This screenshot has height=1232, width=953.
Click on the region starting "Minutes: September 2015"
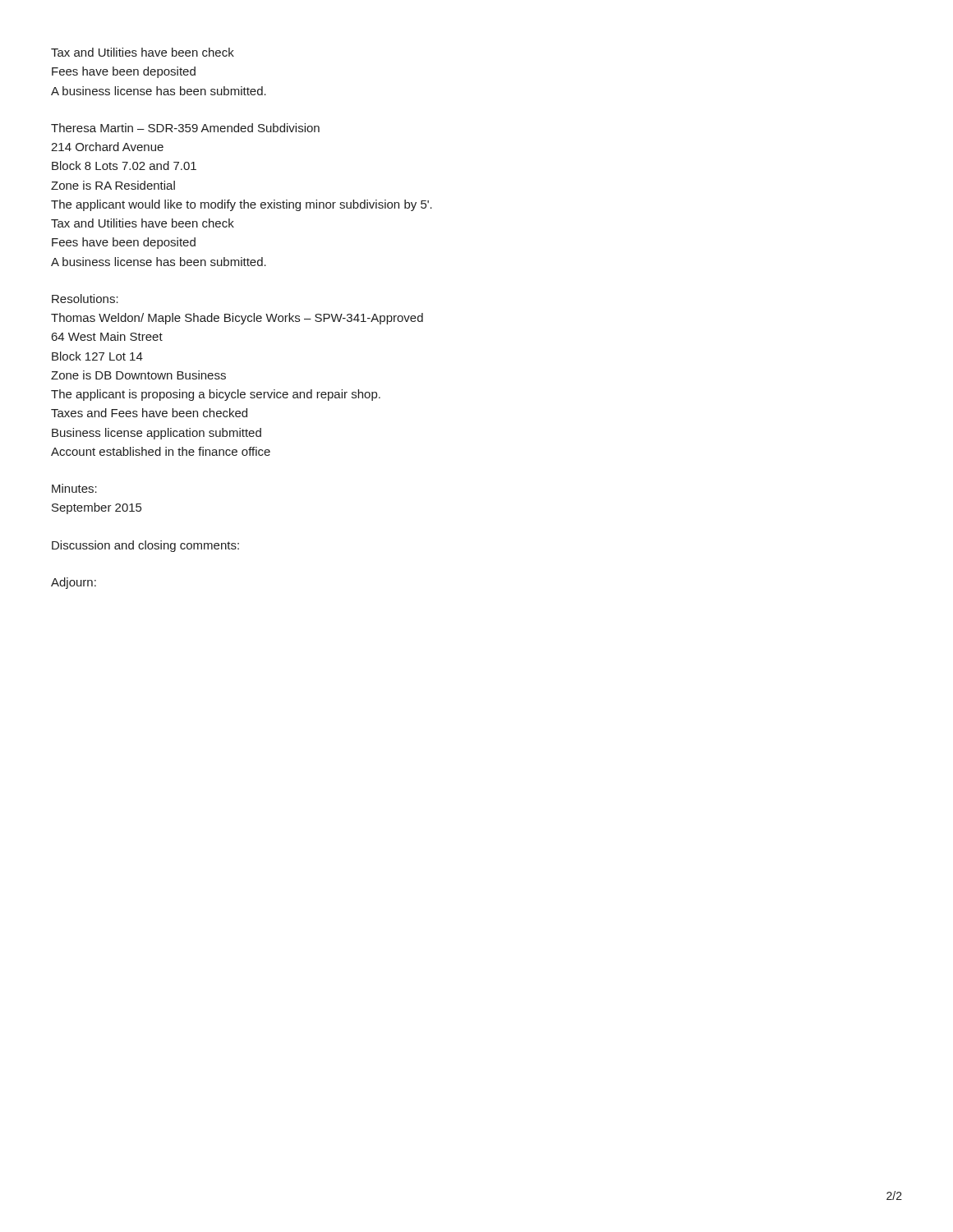(x=96, y=498)
